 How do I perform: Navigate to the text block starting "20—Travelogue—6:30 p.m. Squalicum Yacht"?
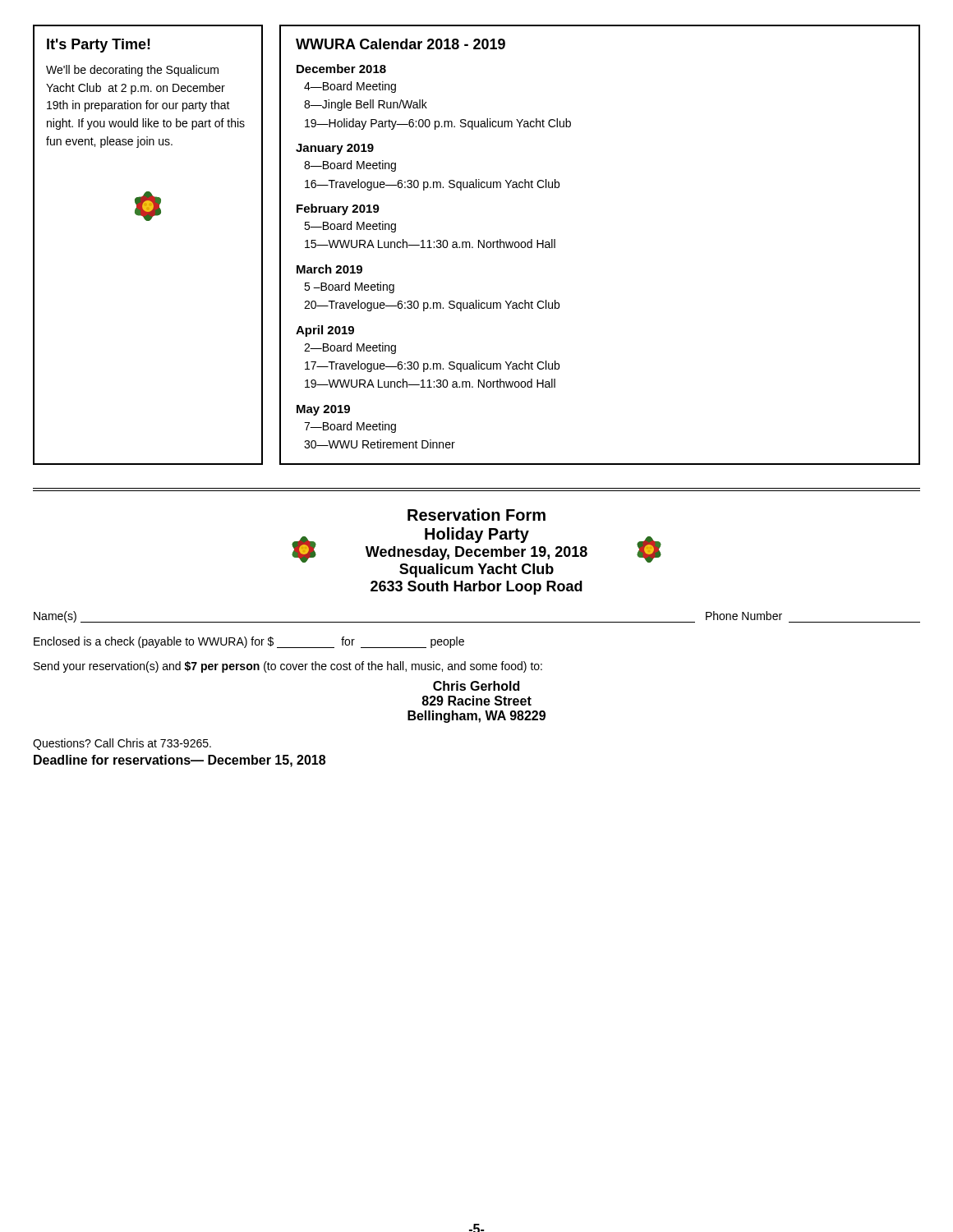click(x=432, y=305)
